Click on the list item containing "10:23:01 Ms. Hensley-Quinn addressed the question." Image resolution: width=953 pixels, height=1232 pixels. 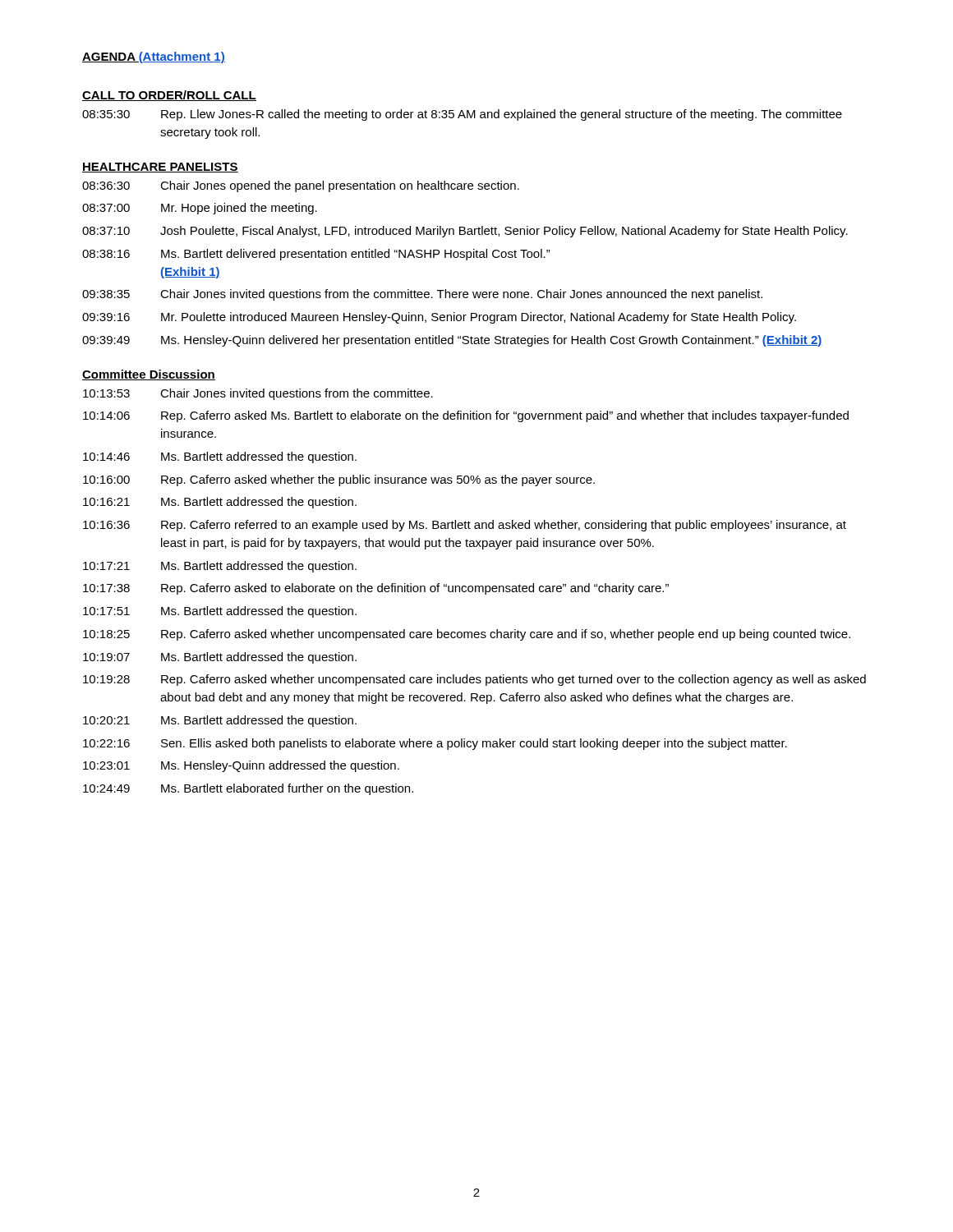click(x=241, y=766)
